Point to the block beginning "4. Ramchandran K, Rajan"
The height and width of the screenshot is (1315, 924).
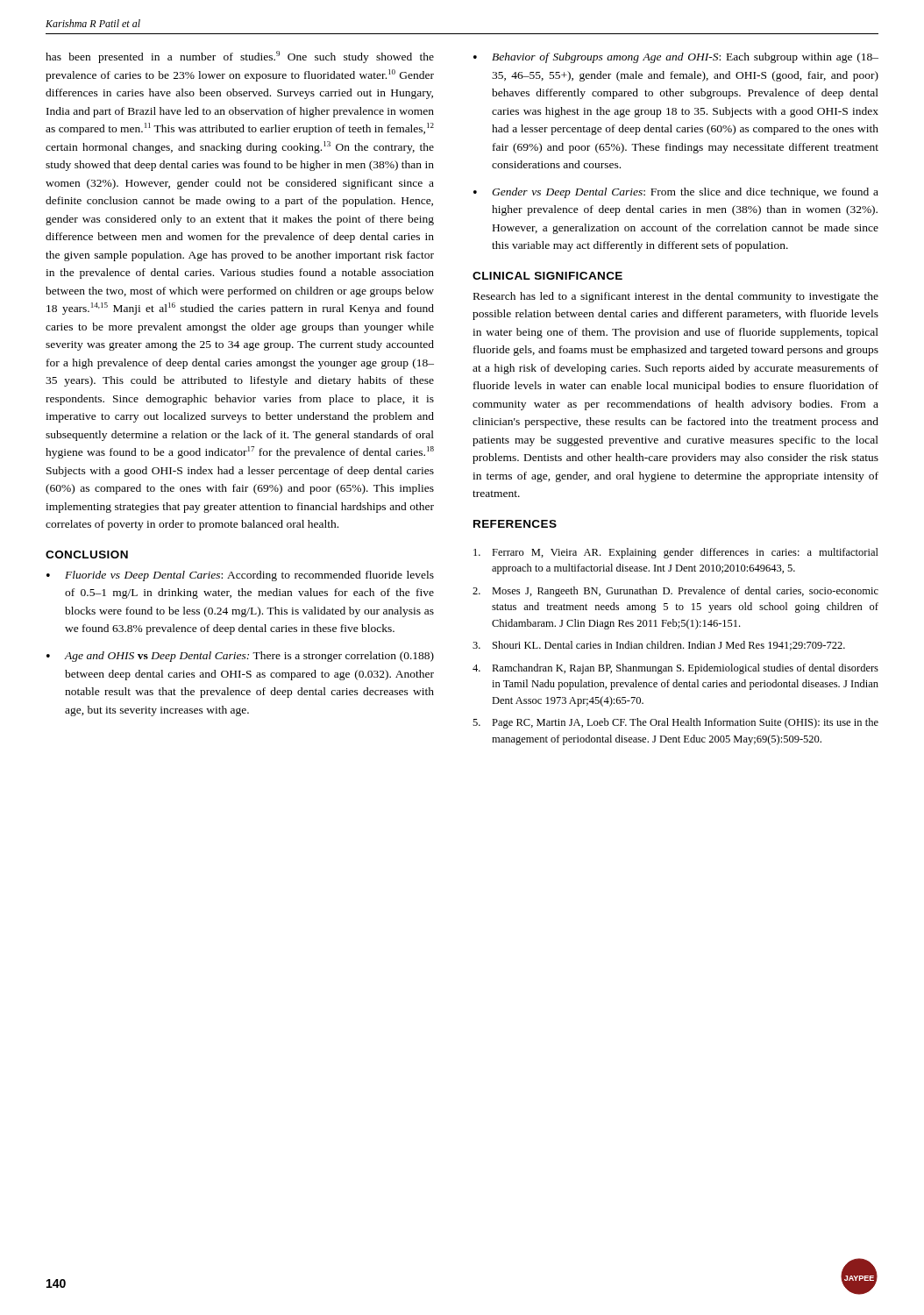tap(675, 684)
